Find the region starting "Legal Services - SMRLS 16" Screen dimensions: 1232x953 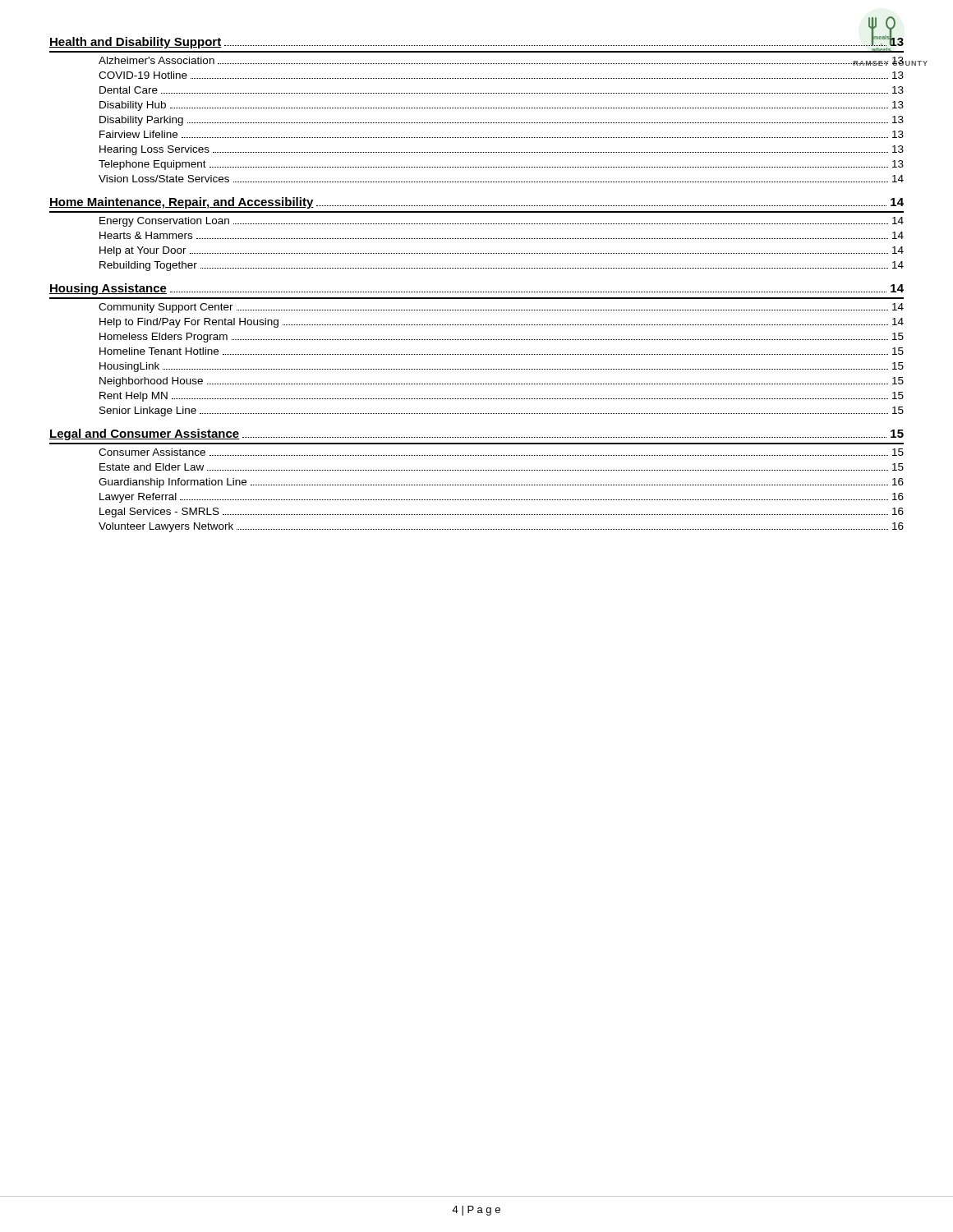click(501, 511)
